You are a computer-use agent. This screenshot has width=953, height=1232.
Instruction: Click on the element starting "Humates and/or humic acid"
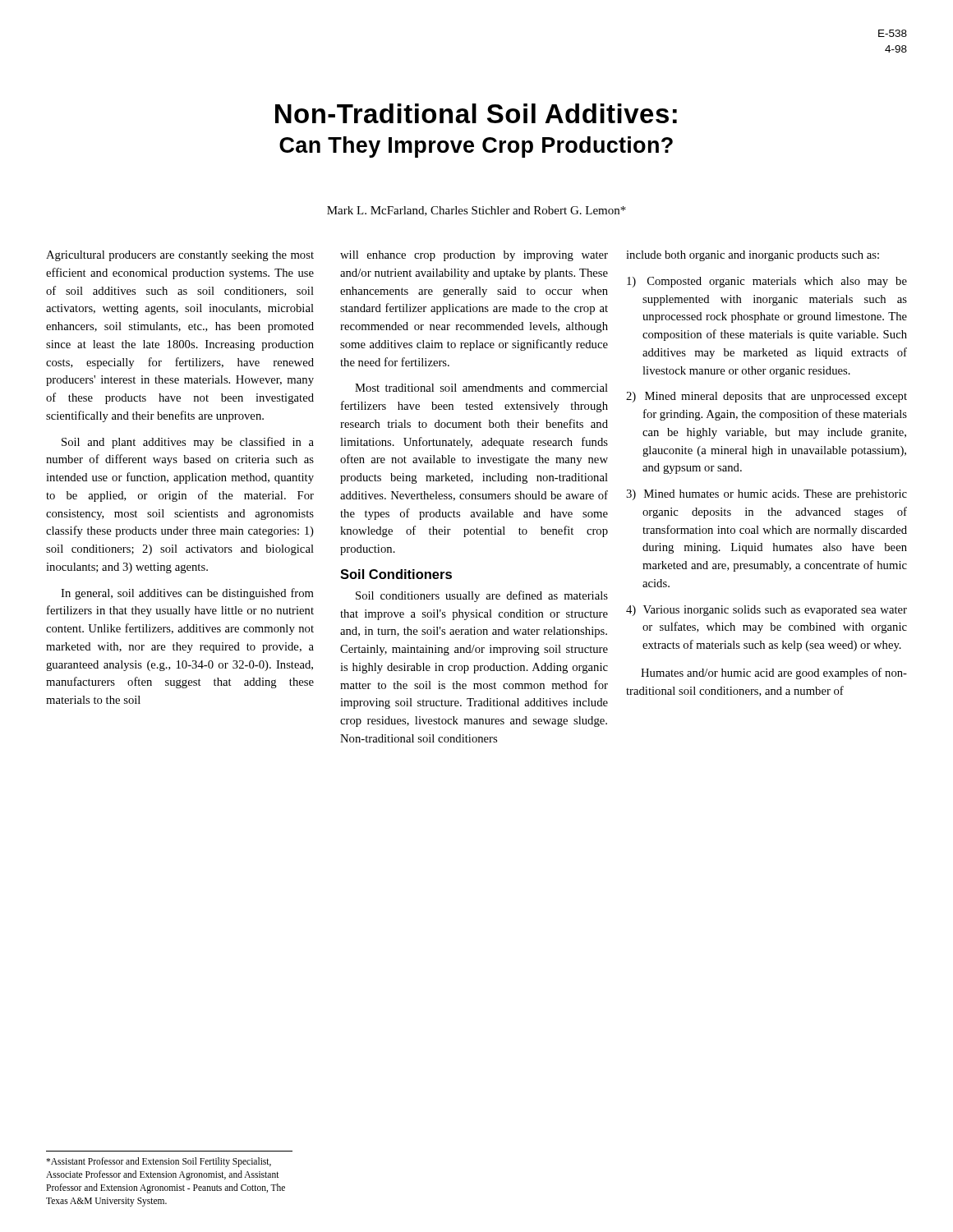point(766,682)
